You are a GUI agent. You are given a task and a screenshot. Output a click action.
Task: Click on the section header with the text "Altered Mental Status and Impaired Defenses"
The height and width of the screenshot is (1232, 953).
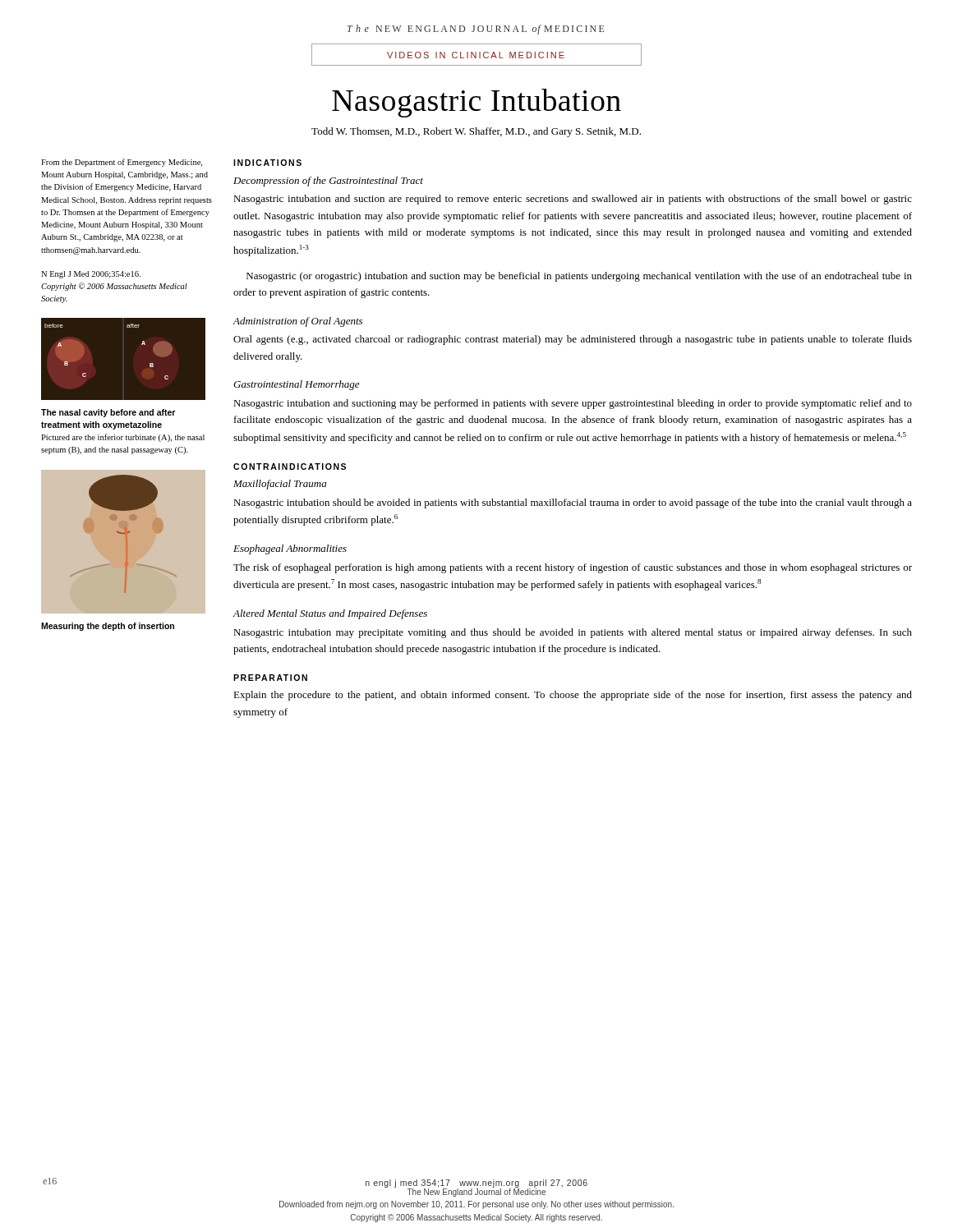[330, 613]
